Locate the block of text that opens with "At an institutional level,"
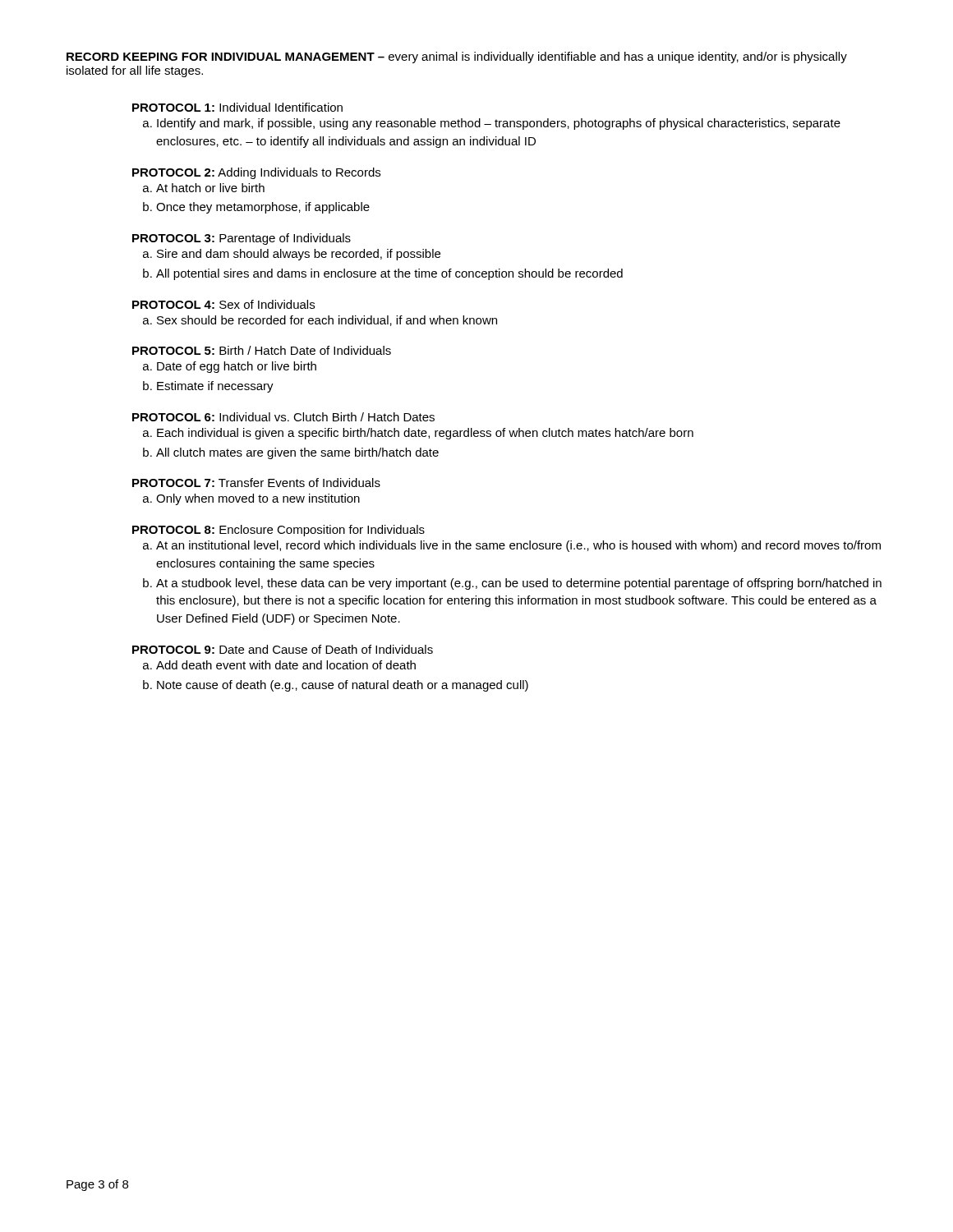 tap(519, 554)
